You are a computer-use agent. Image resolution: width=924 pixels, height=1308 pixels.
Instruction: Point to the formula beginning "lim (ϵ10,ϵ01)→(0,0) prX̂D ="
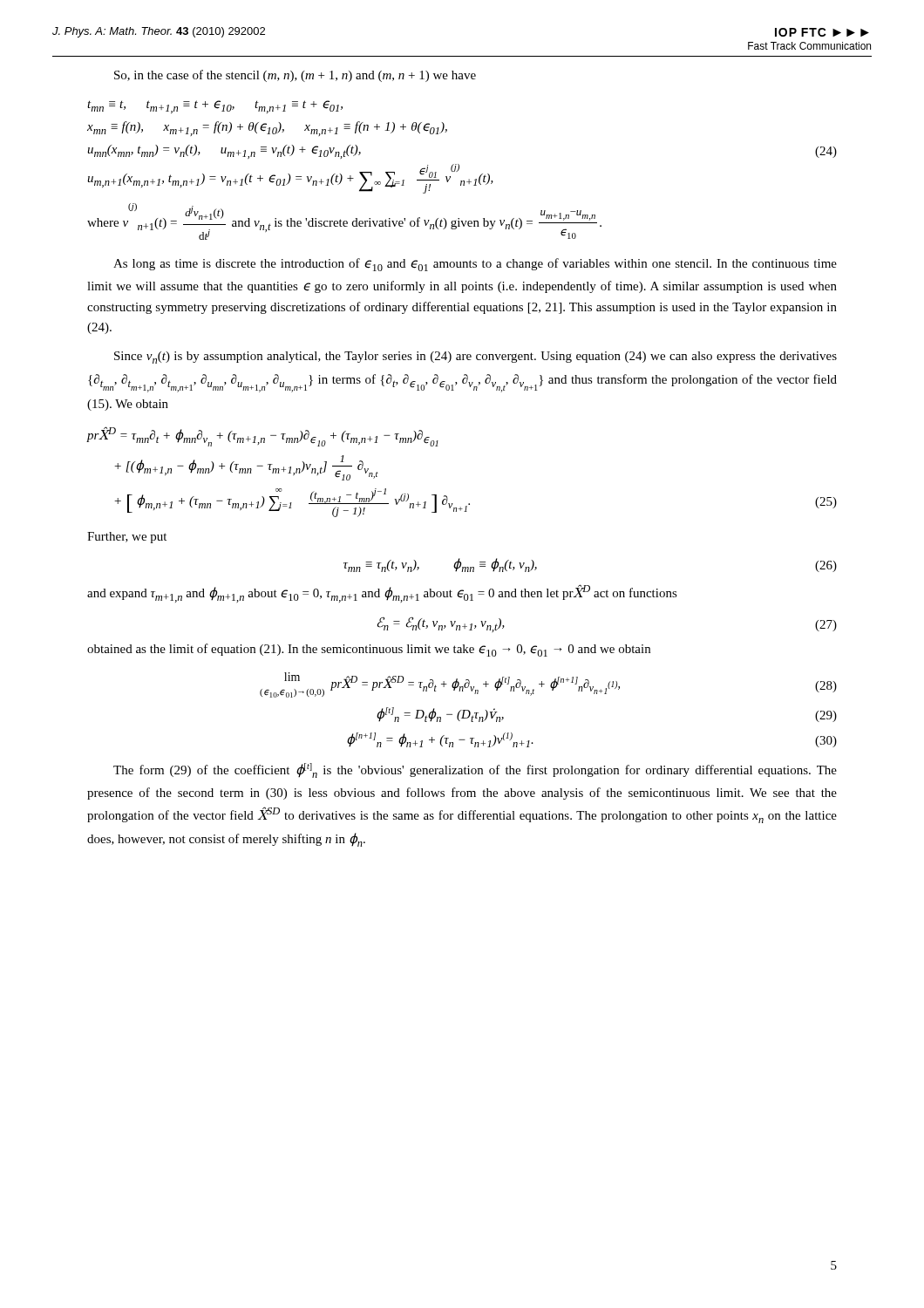pyautogui.click(x=462, y=685)
